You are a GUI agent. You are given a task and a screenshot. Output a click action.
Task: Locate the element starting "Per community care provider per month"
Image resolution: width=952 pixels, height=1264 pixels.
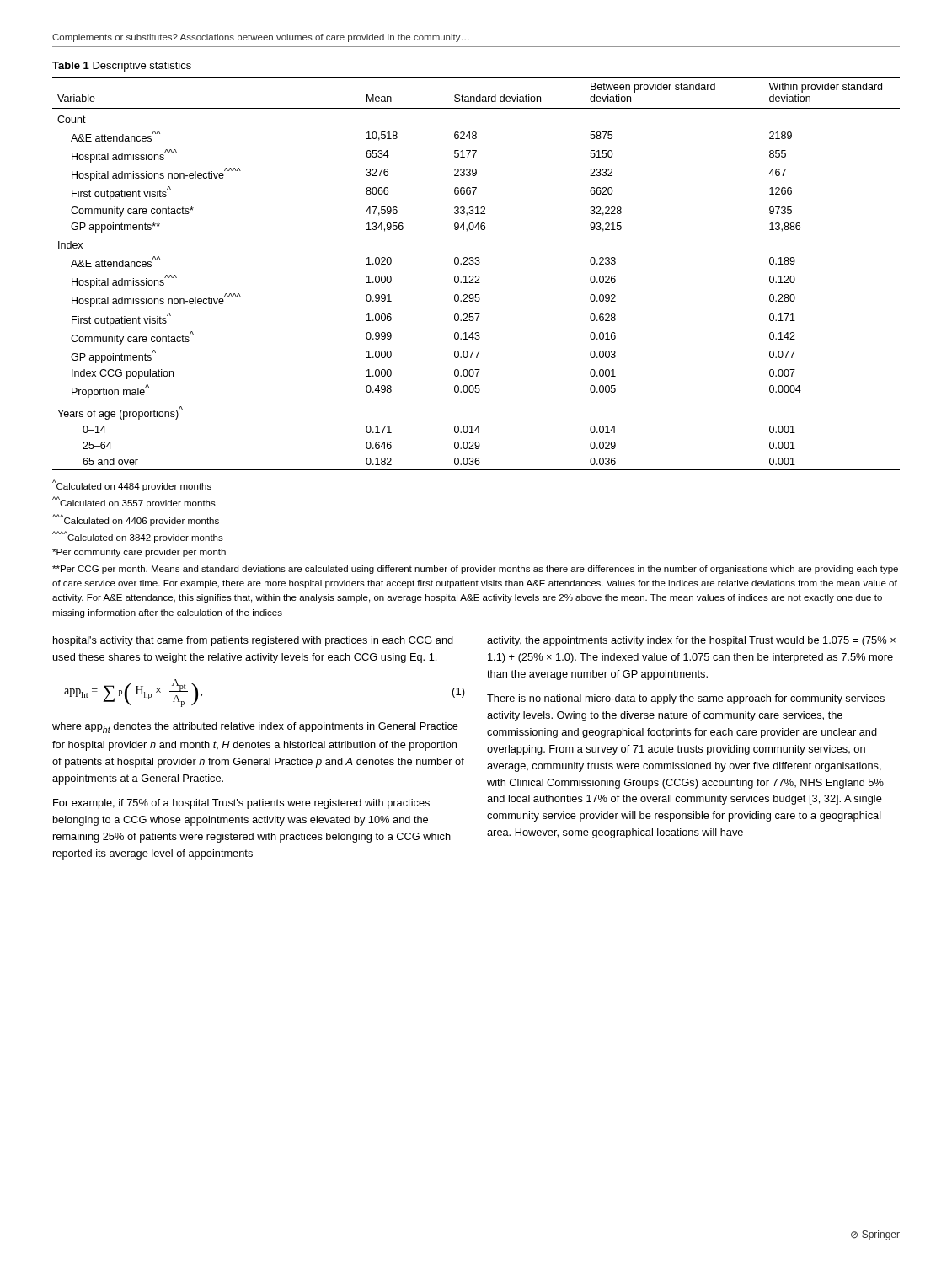[139, 552]
